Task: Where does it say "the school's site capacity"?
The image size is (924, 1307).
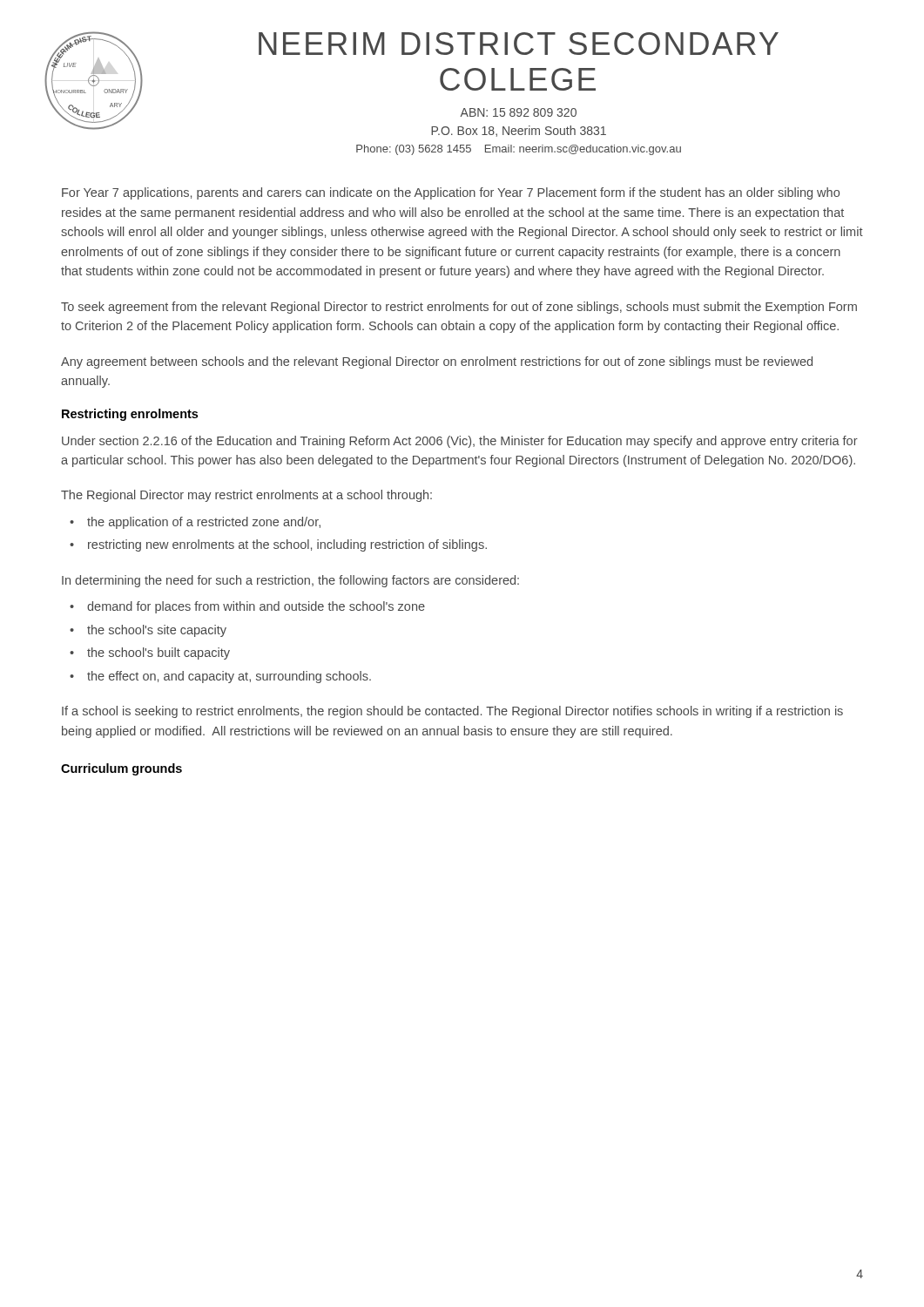Action: click(x=157, y=630)
